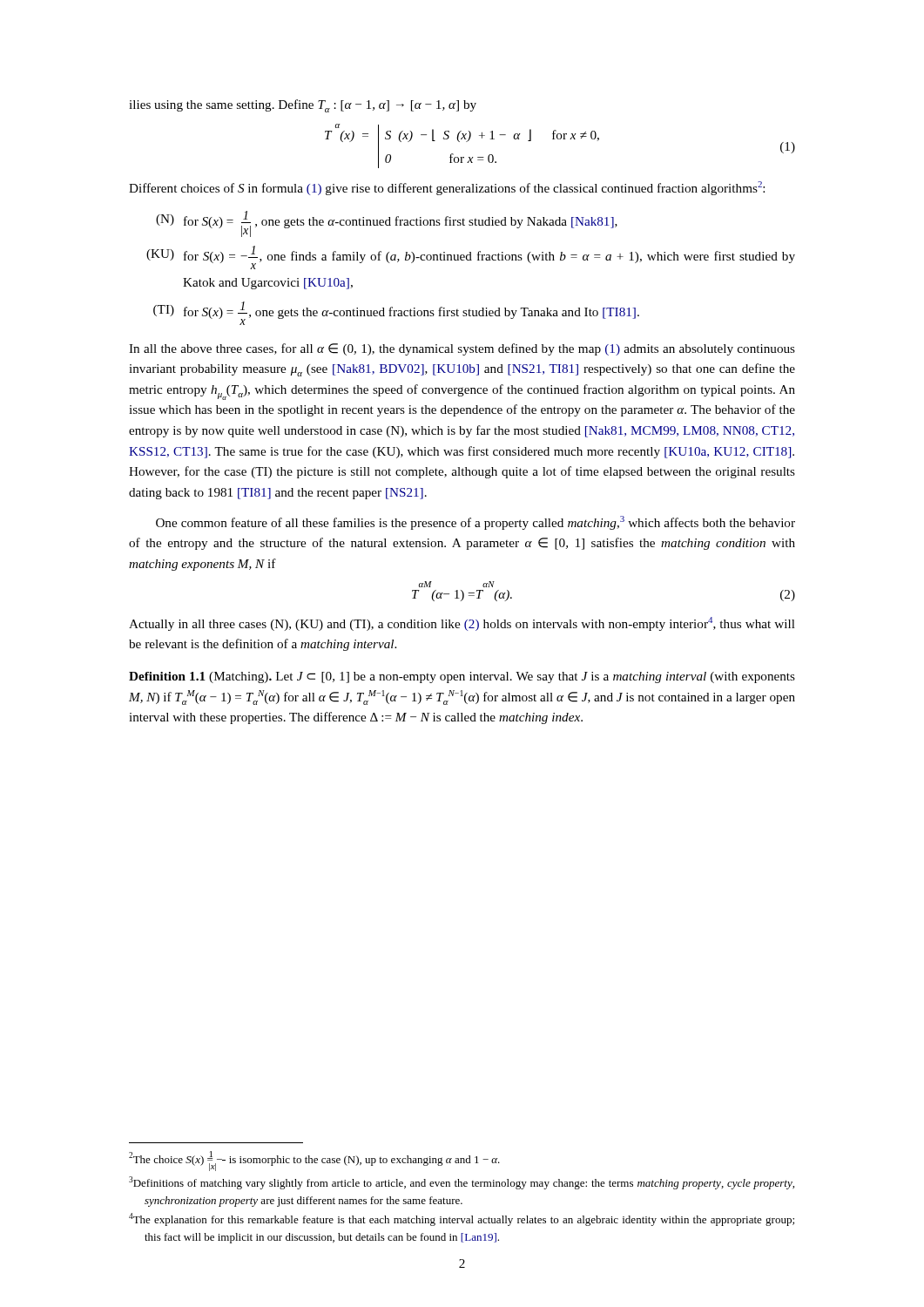
Task: Navigate to the block starting "ilies using the same setting. Define Tα"
Action: coord(462,104)
